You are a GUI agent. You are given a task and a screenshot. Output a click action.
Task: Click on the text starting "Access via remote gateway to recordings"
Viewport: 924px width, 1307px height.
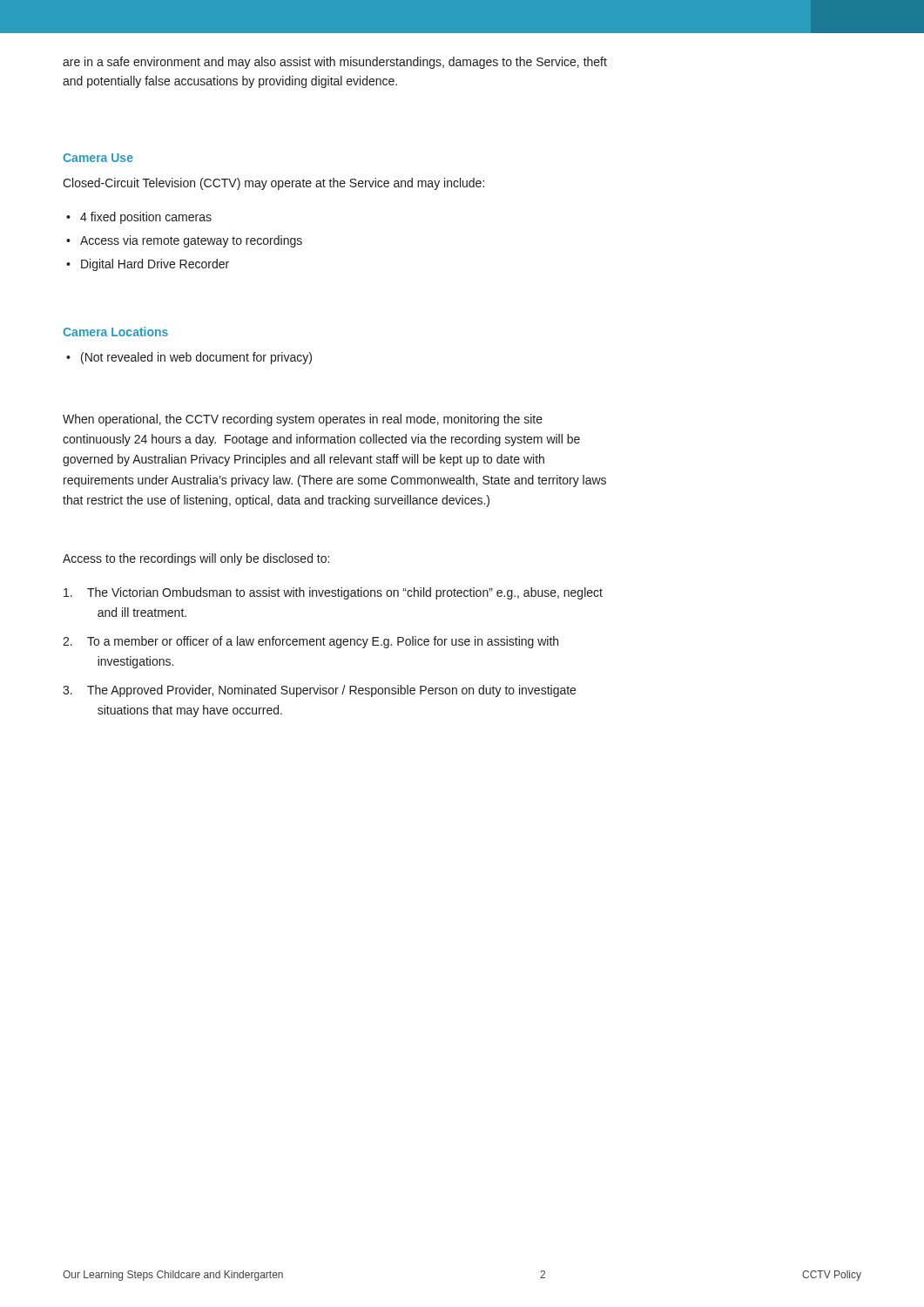click(191, 240)
